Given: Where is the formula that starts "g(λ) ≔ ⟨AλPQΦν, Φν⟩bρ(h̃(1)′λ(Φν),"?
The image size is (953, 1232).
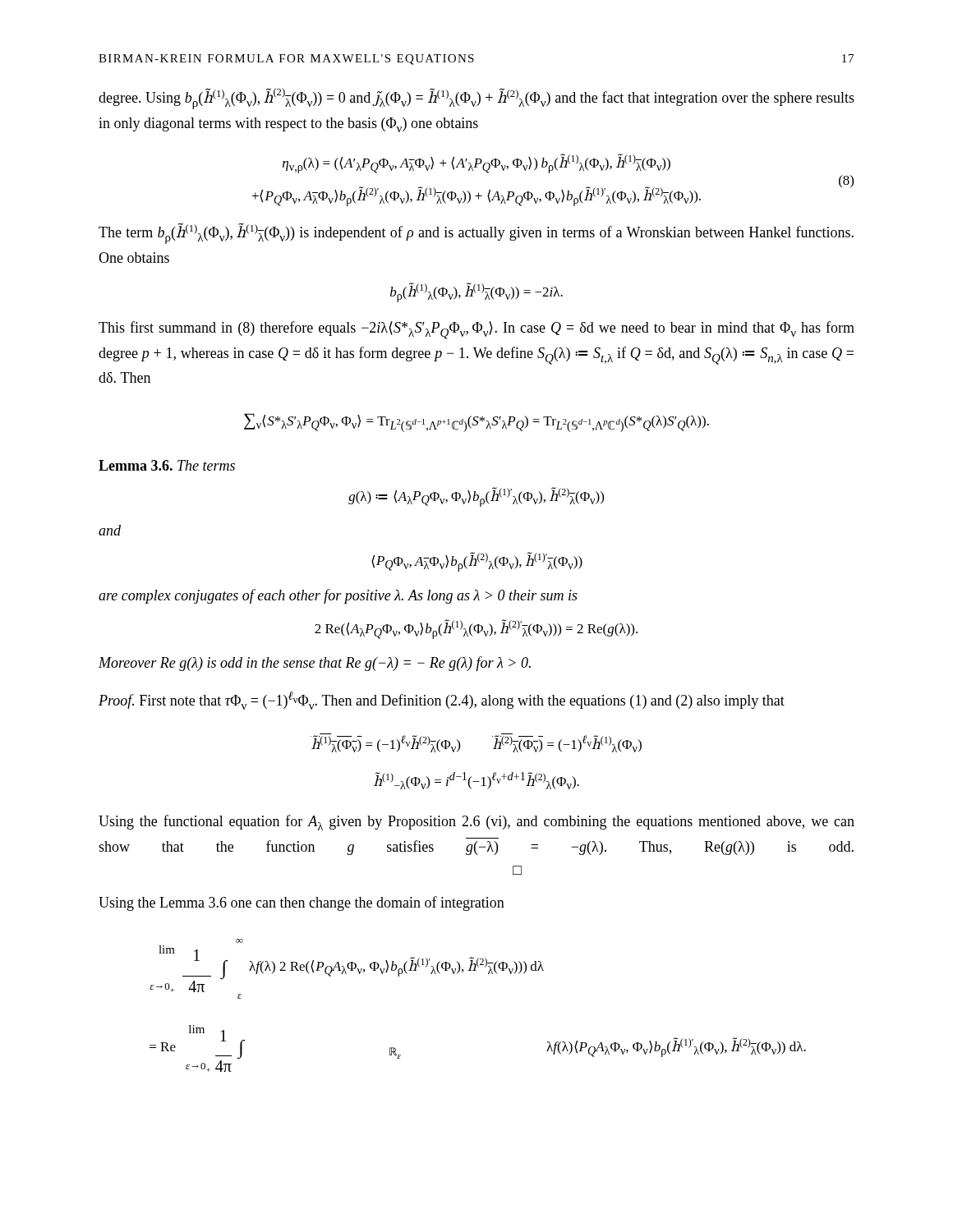Looking at the screenshot, I should 476,496.
